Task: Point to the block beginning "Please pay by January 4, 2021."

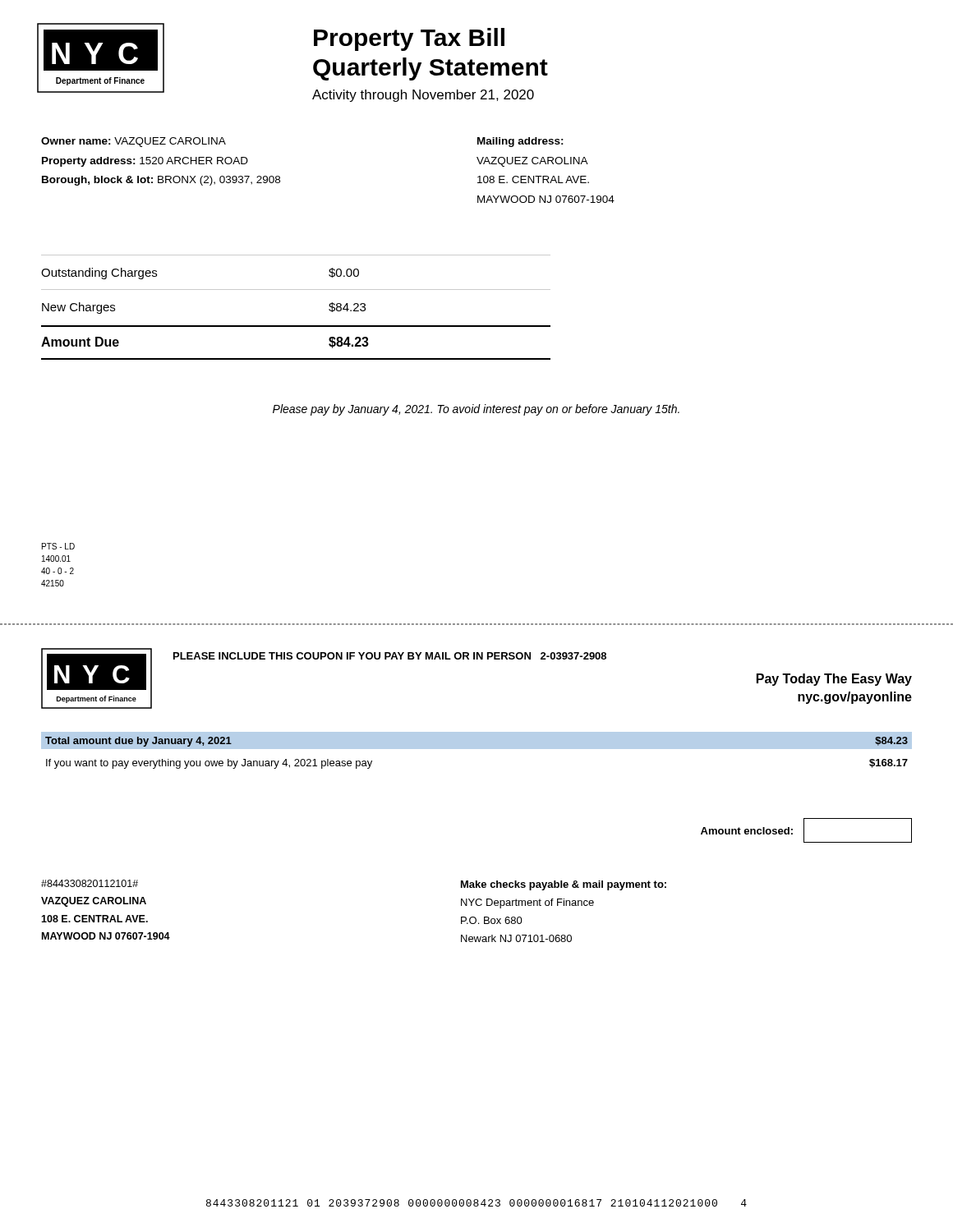Action: click(x=476, y=409)
